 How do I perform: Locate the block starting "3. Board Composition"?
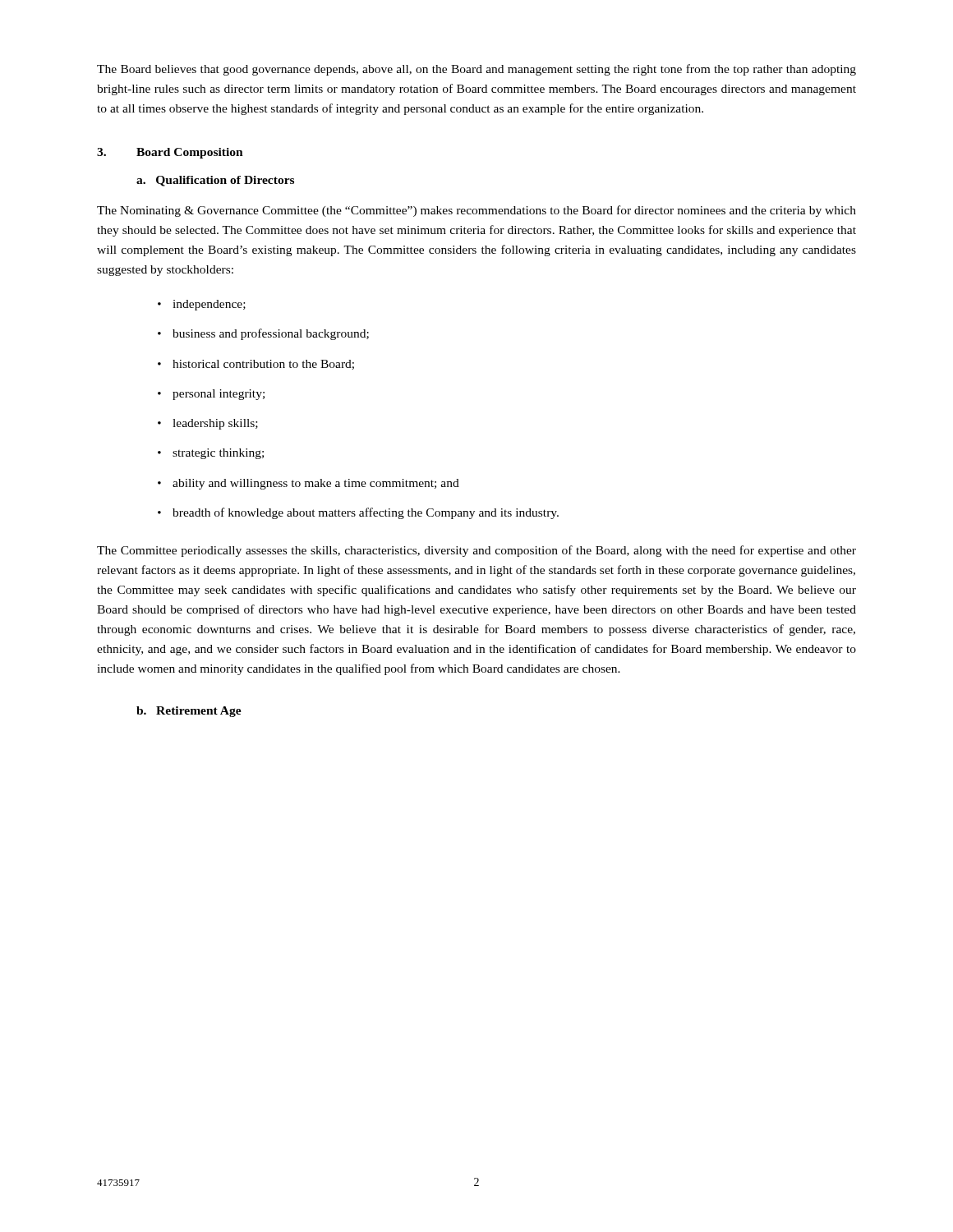coord(170,152)
